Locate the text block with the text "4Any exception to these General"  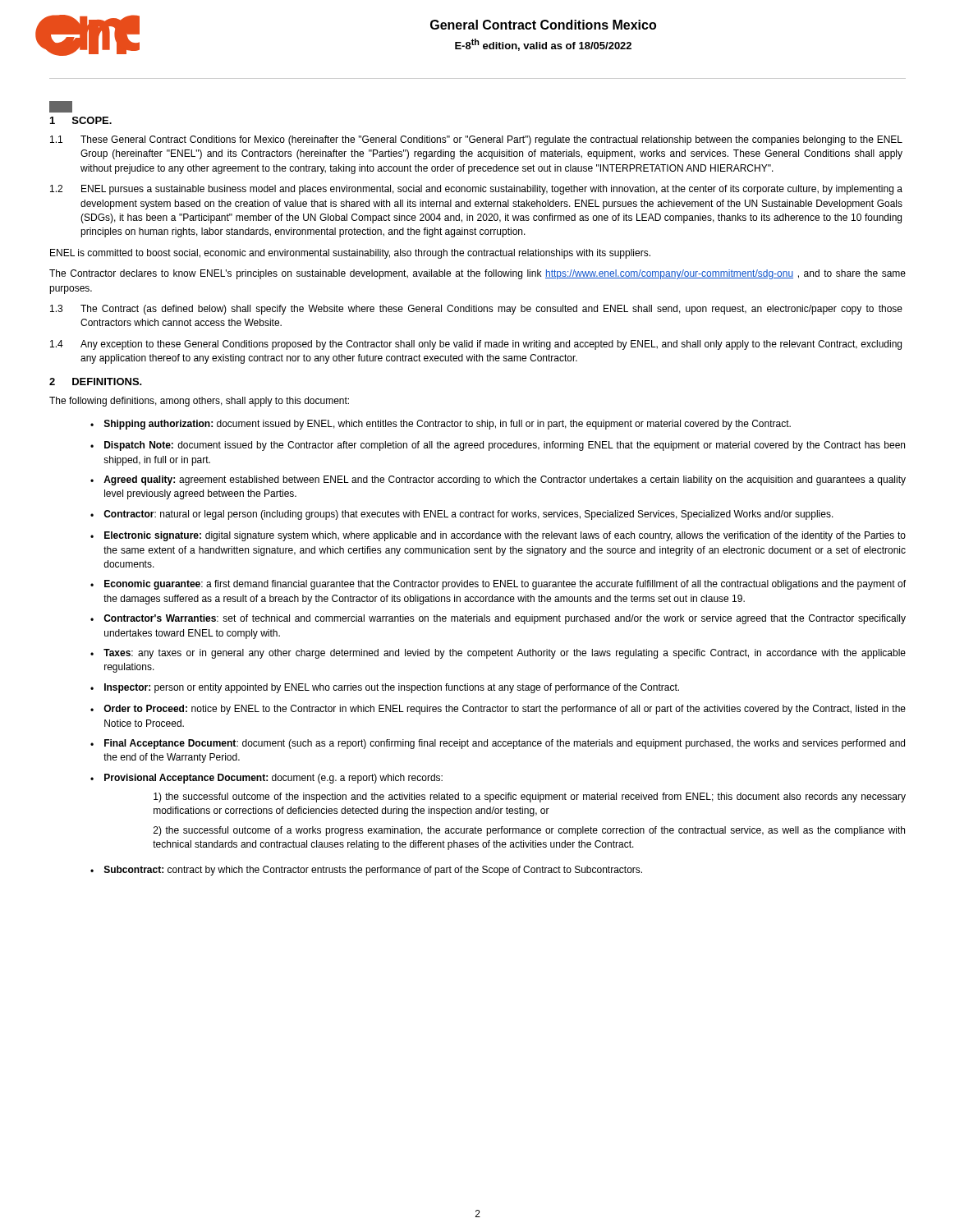(x=476, y=352)
